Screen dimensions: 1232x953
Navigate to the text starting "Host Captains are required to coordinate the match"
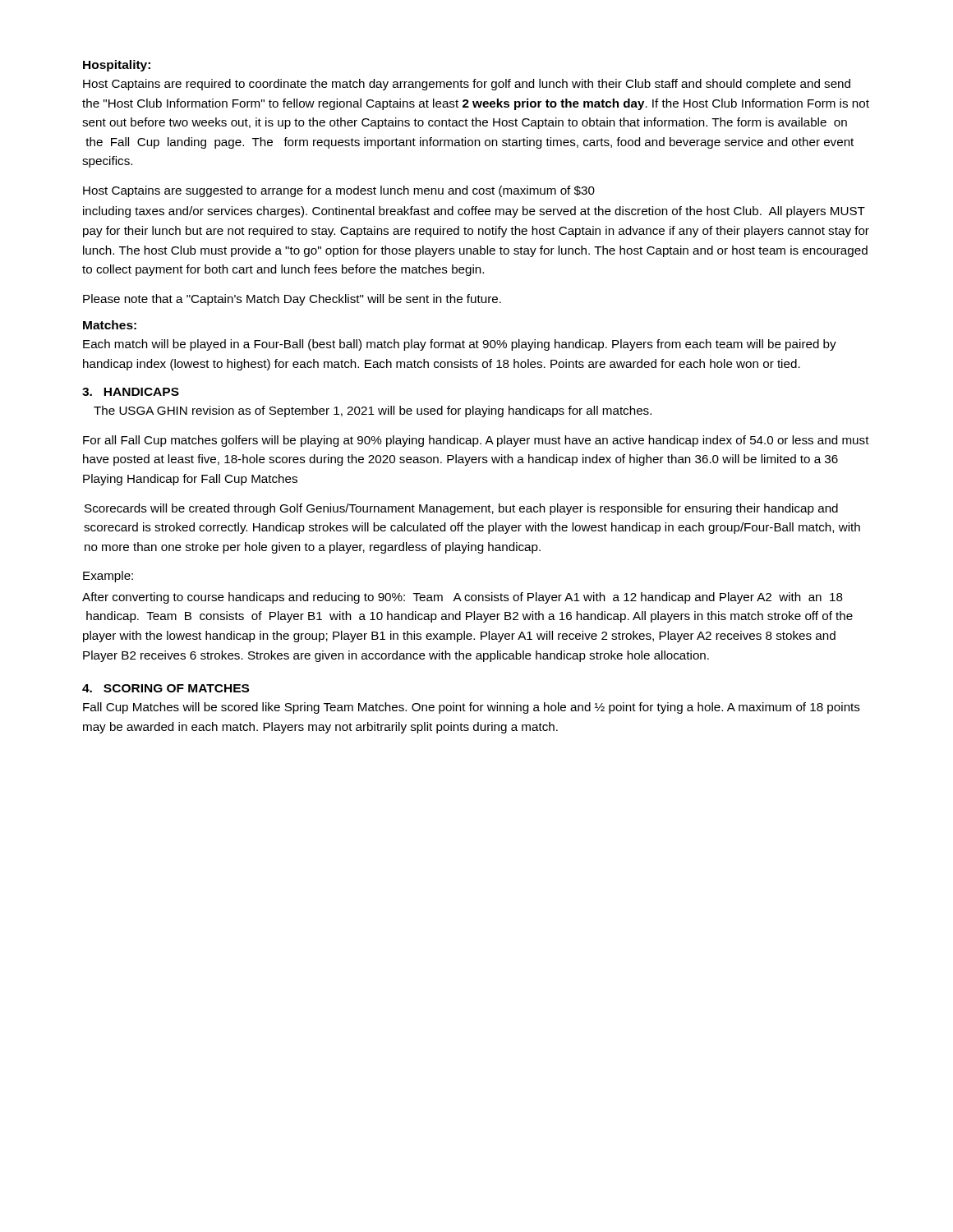pos(476,122)
